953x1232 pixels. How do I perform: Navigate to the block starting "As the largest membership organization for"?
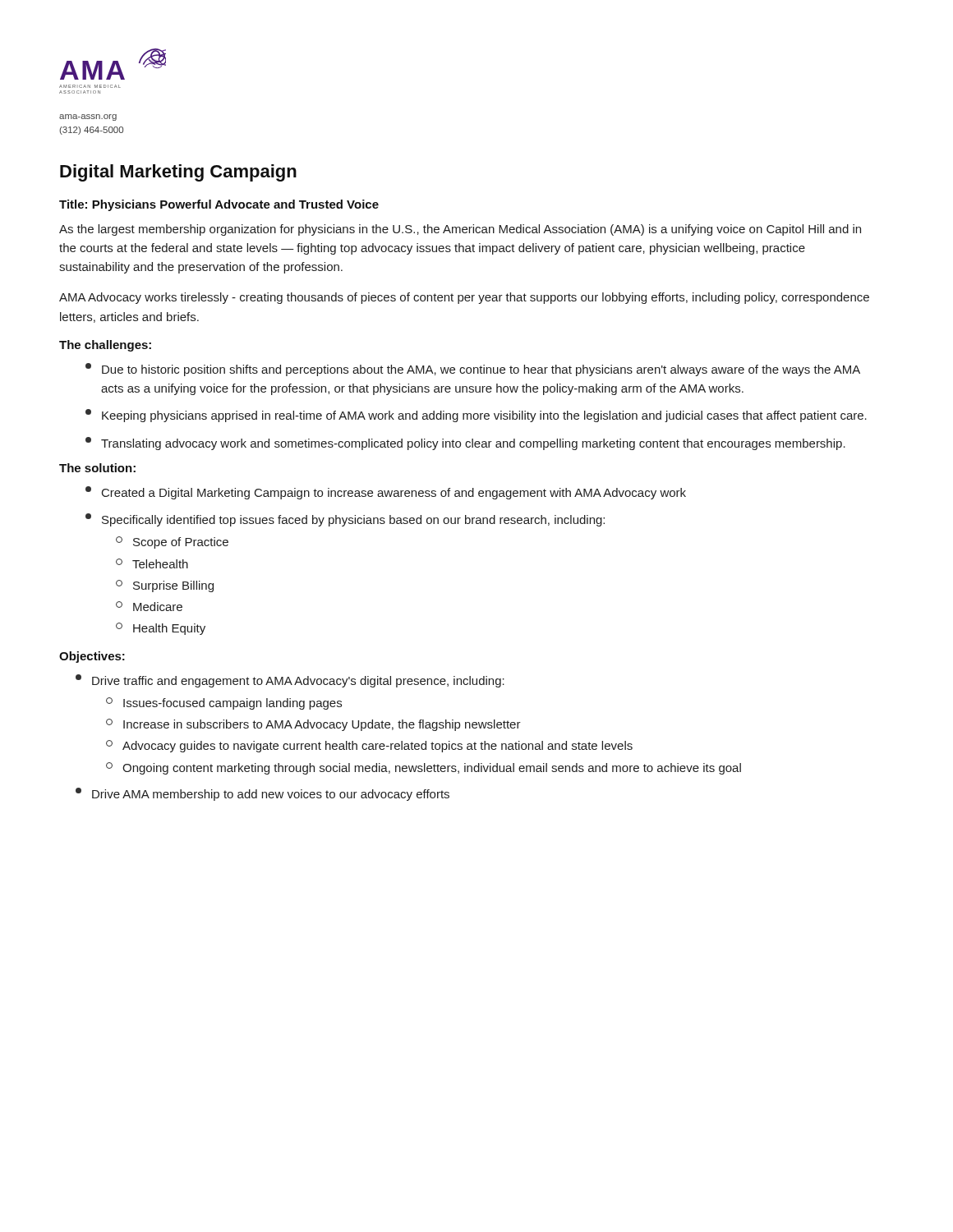pos(461,247)
